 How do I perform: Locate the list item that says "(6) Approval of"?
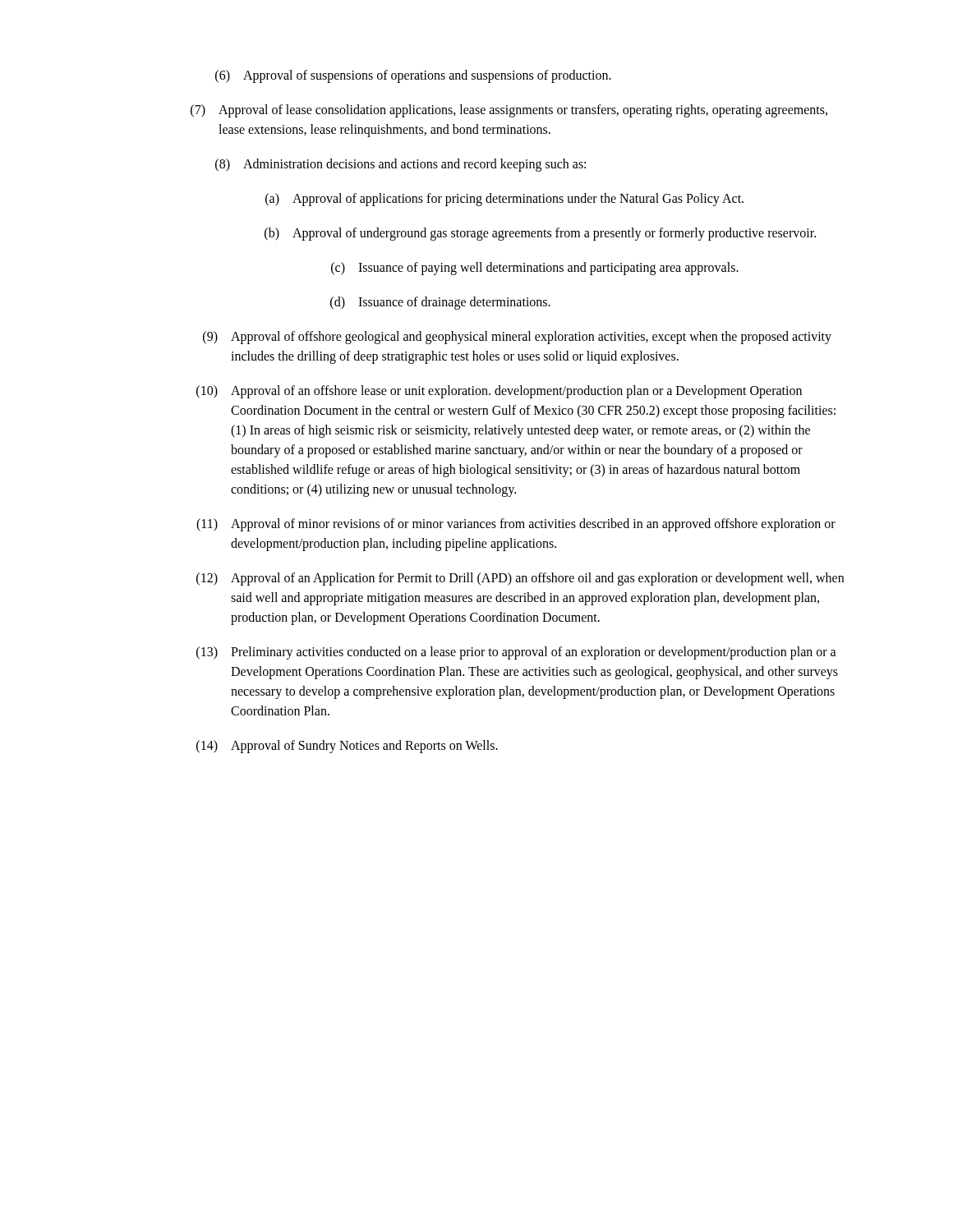coord(509,76)
